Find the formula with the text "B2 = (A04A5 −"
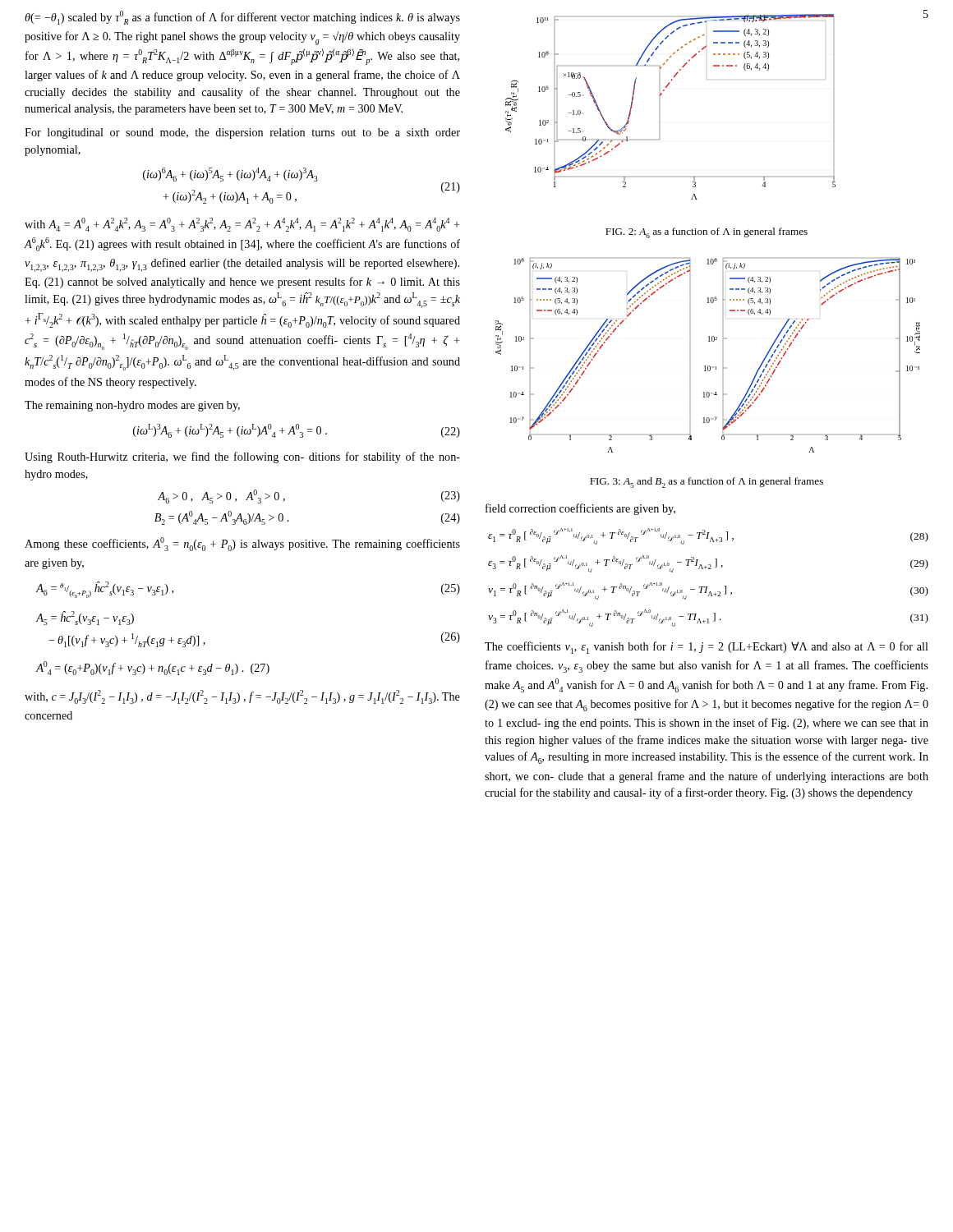The image size is (953, 1232). tap(242, 518)
